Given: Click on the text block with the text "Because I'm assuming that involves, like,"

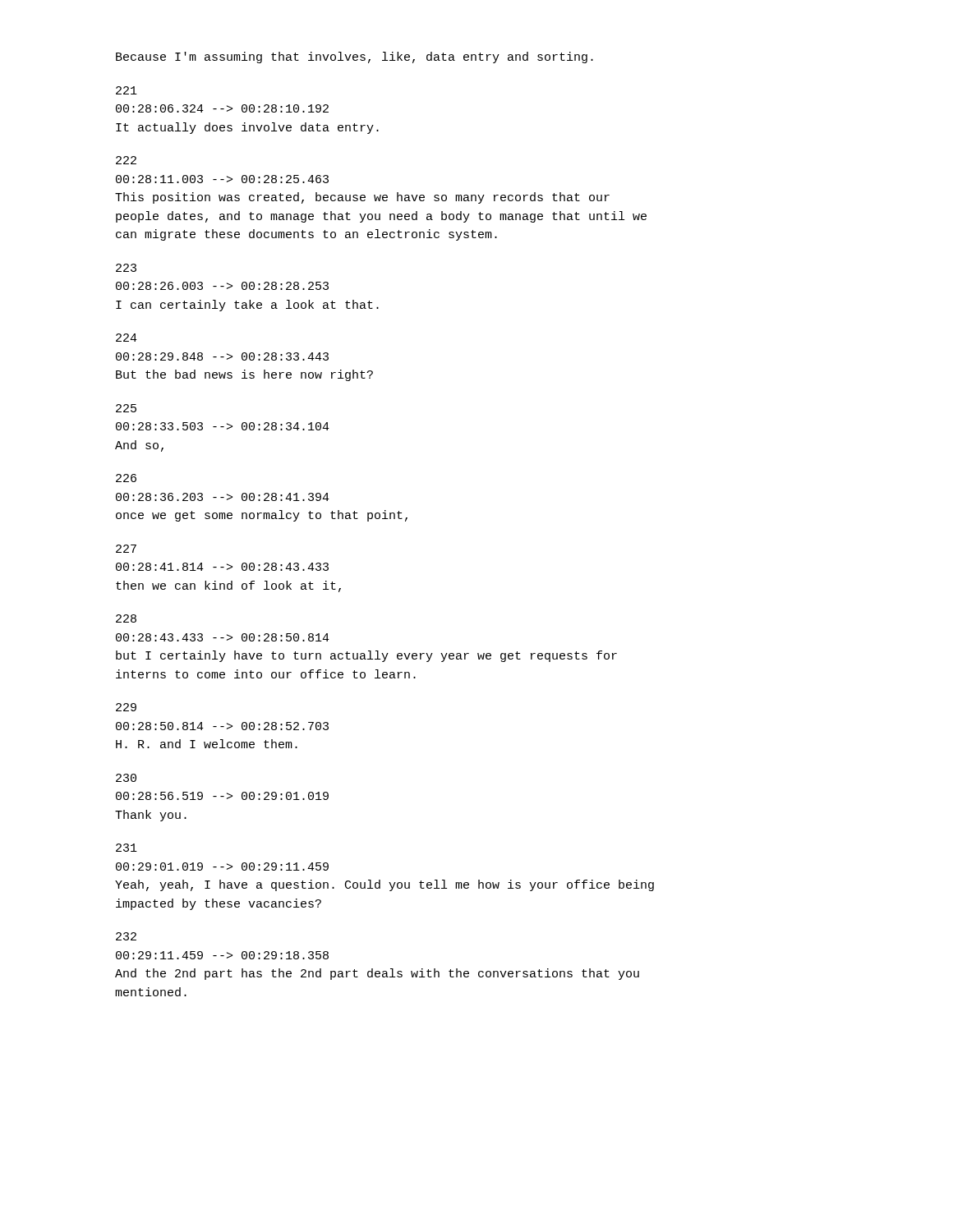Looking at the screenshot, I should pos(355,58).
